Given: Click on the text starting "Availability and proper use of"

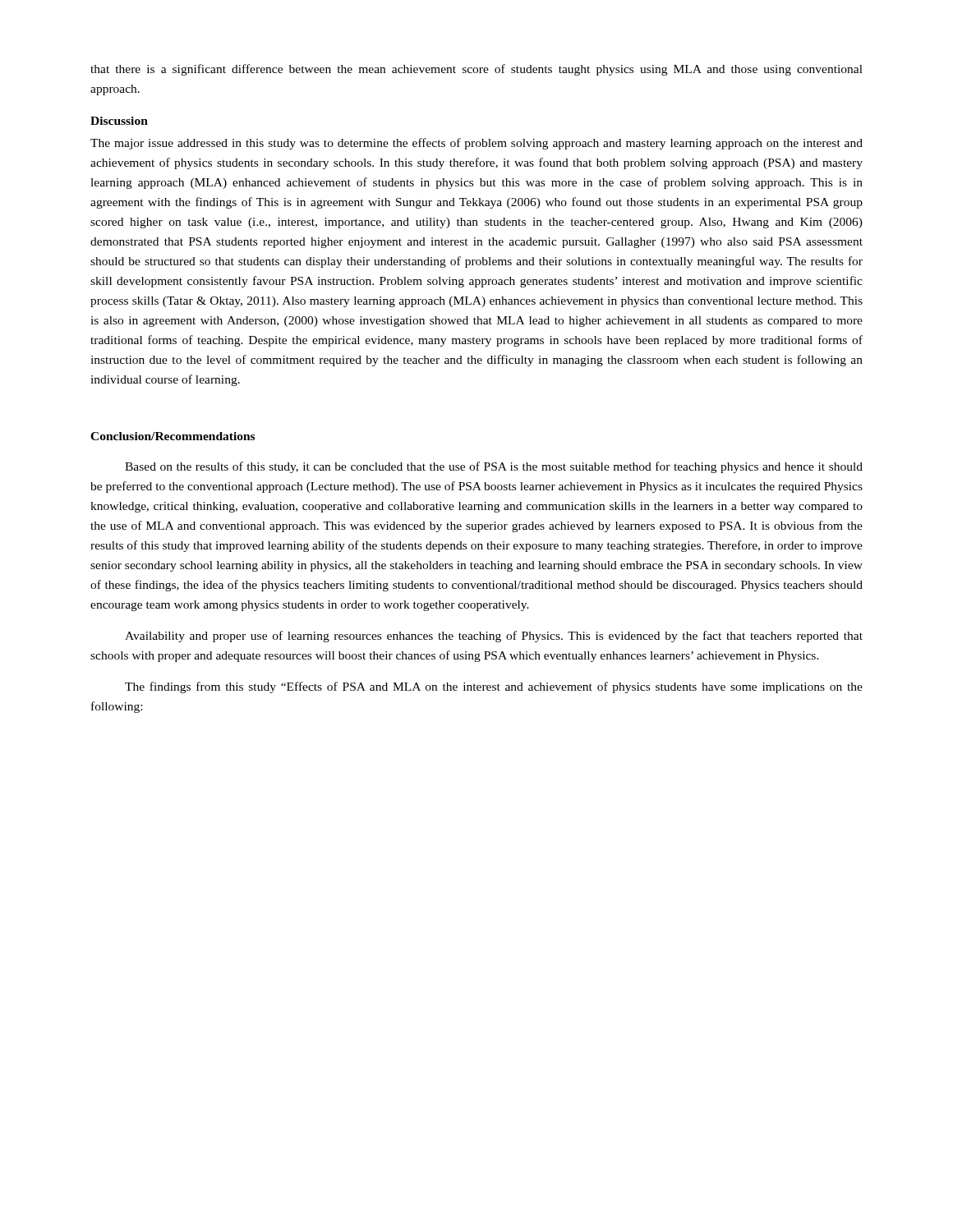Looking at the screenshot, I should click(x=476, y=645).
